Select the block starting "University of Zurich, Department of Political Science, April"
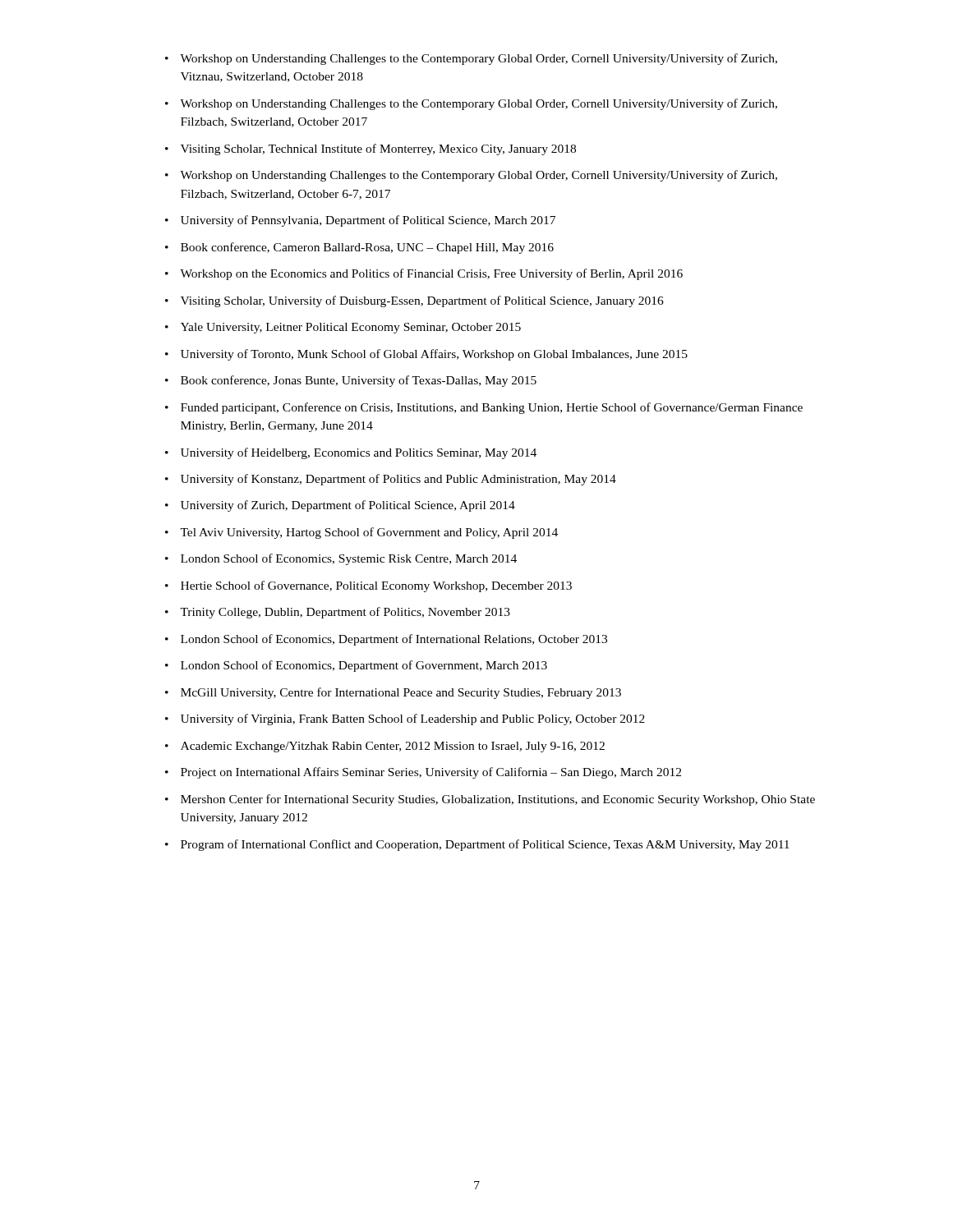Screen dimensions: 1232x953 pos(348,505)
